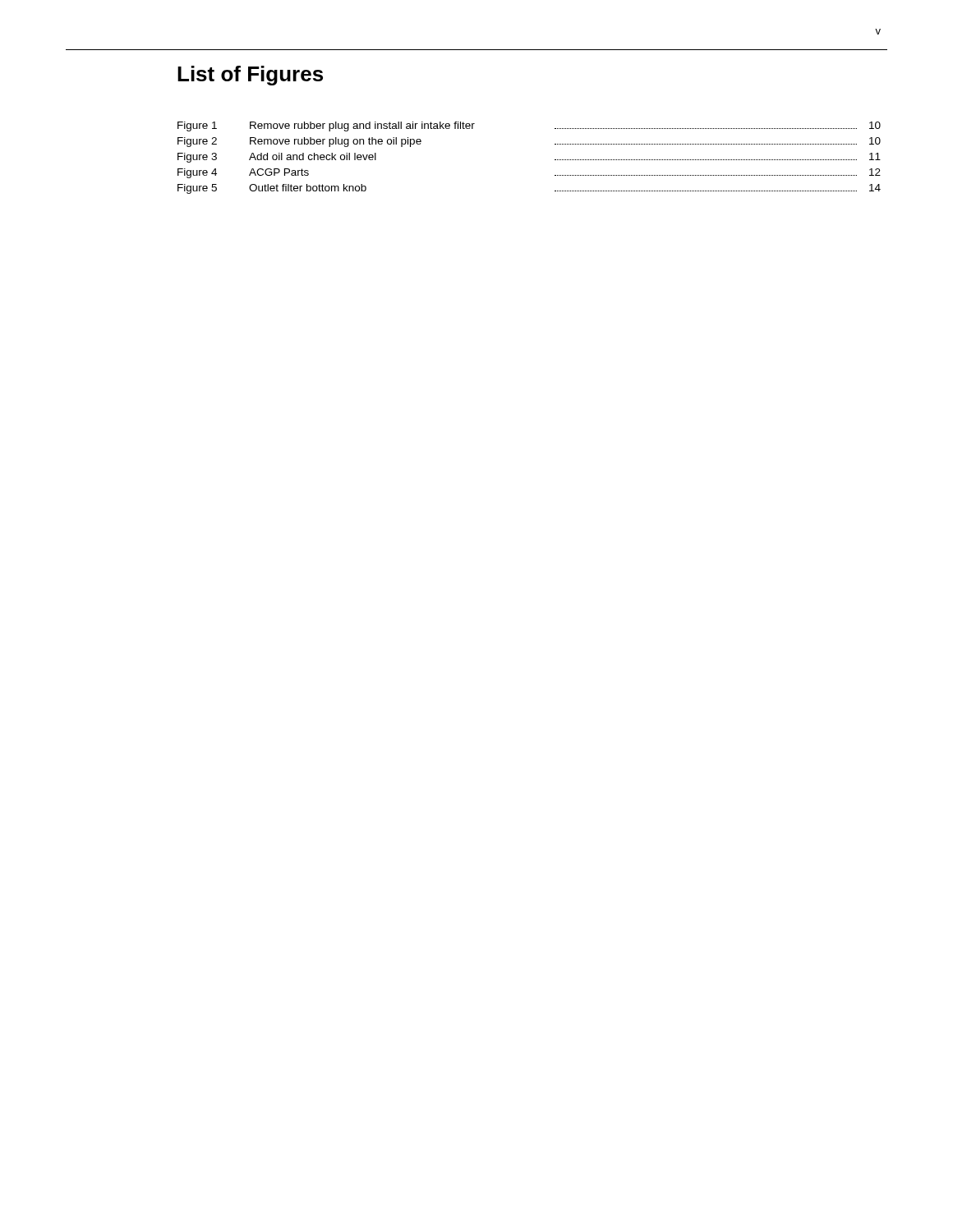
Task: Point to the block beginning "Figure 3 Add oil and check oil"
Action: point(196,159)
